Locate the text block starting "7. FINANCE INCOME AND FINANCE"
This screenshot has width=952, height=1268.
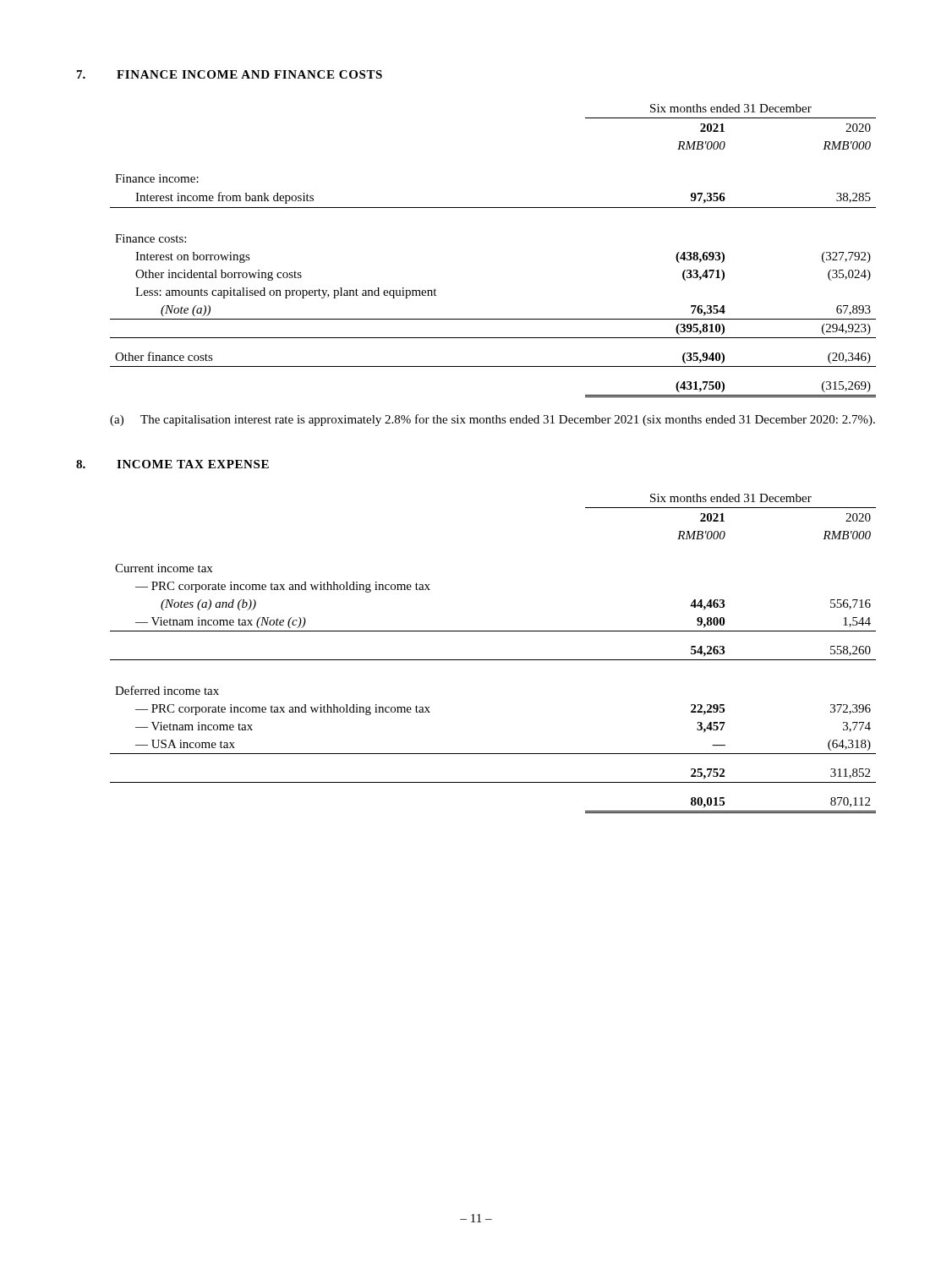click(230, 75)
